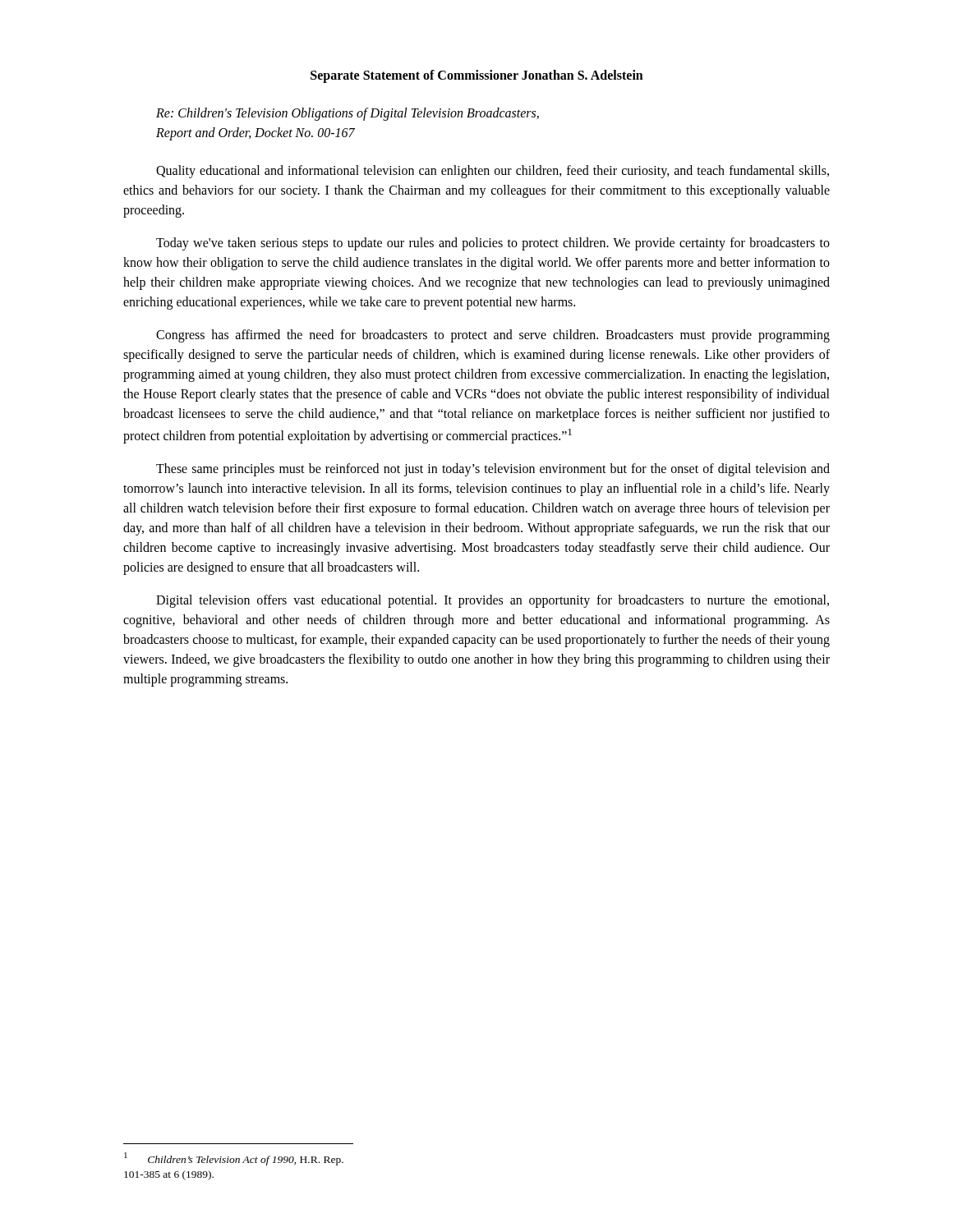Locate the title that opens with "Separate Statement of Commissioner"
This screenshot has width=953, height=1232.
click(476, 75)
